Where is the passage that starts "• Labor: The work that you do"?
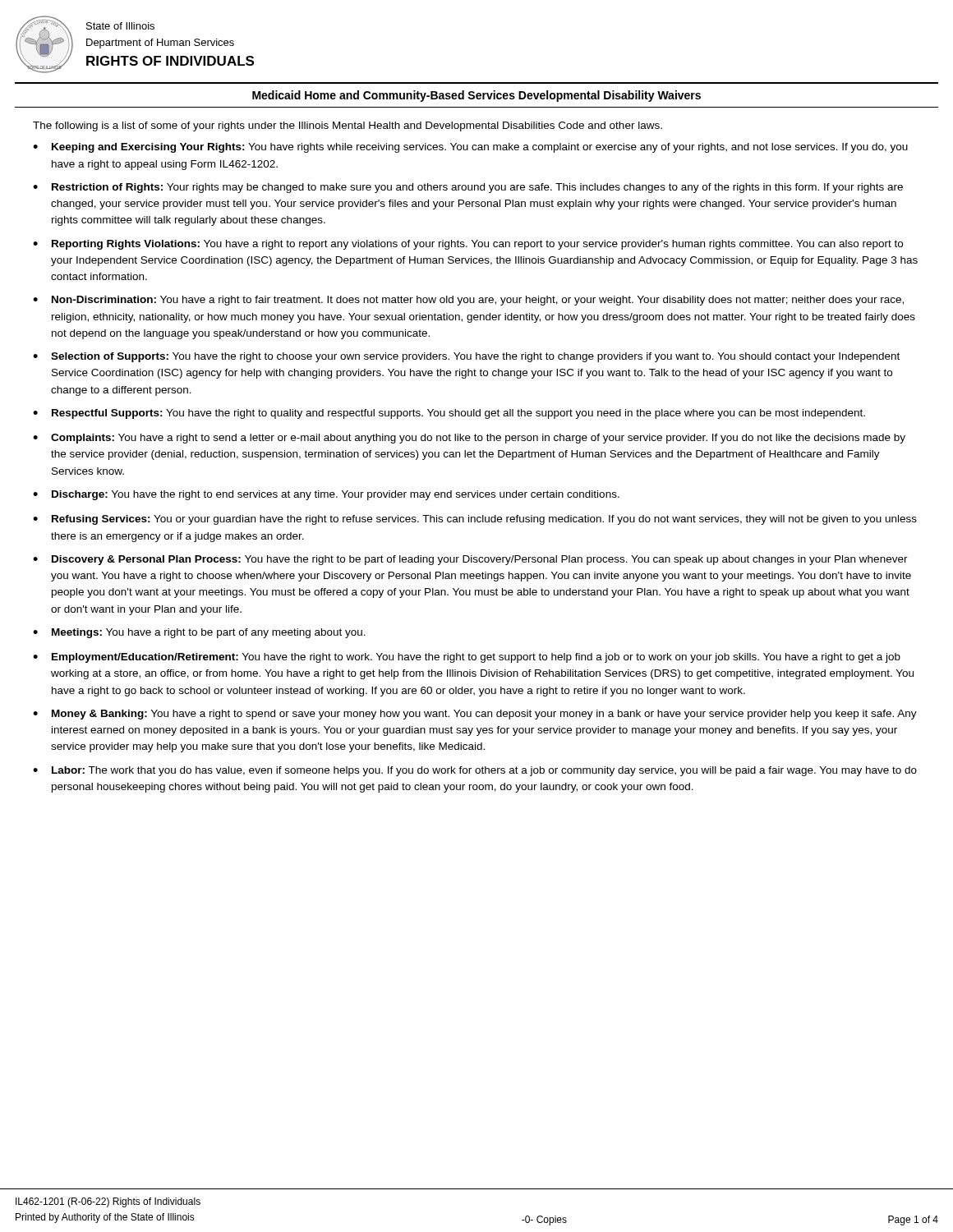953x1232 pixels. [x=476, y=779]
